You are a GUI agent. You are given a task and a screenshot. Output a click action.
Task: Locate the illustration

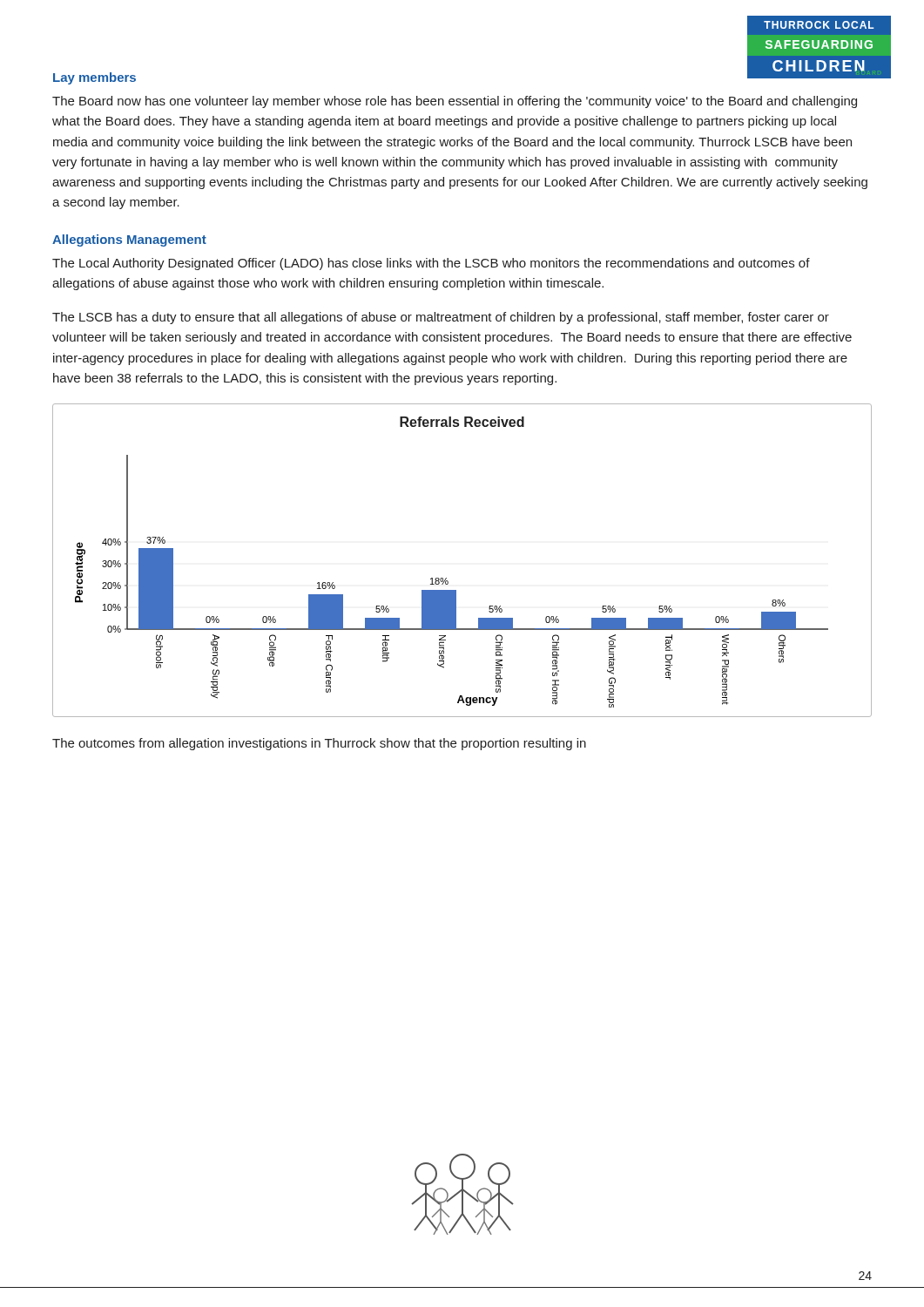(462, 1201)
